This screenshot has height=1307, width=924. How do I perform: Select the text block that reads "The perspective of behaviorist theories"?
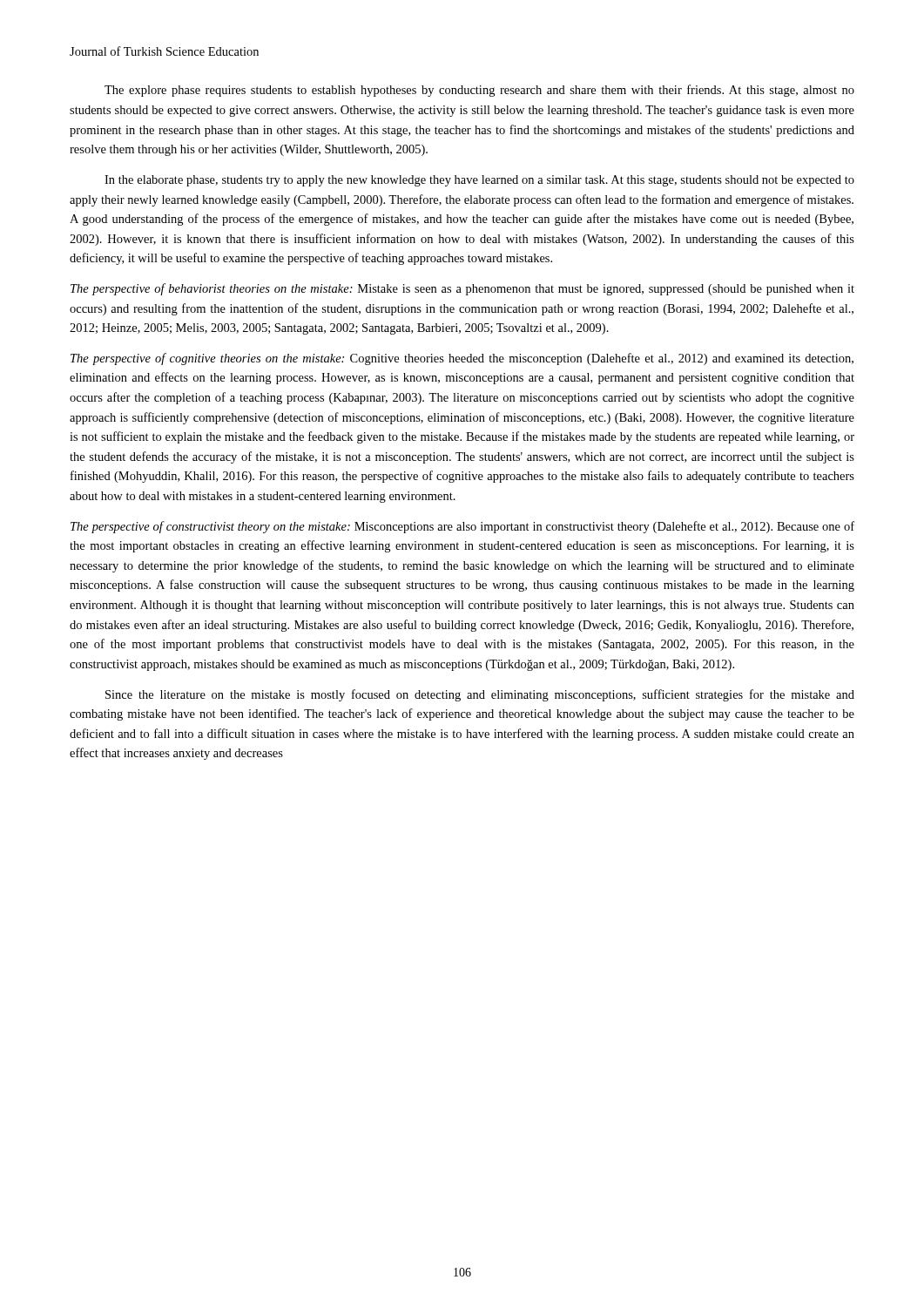462,308
